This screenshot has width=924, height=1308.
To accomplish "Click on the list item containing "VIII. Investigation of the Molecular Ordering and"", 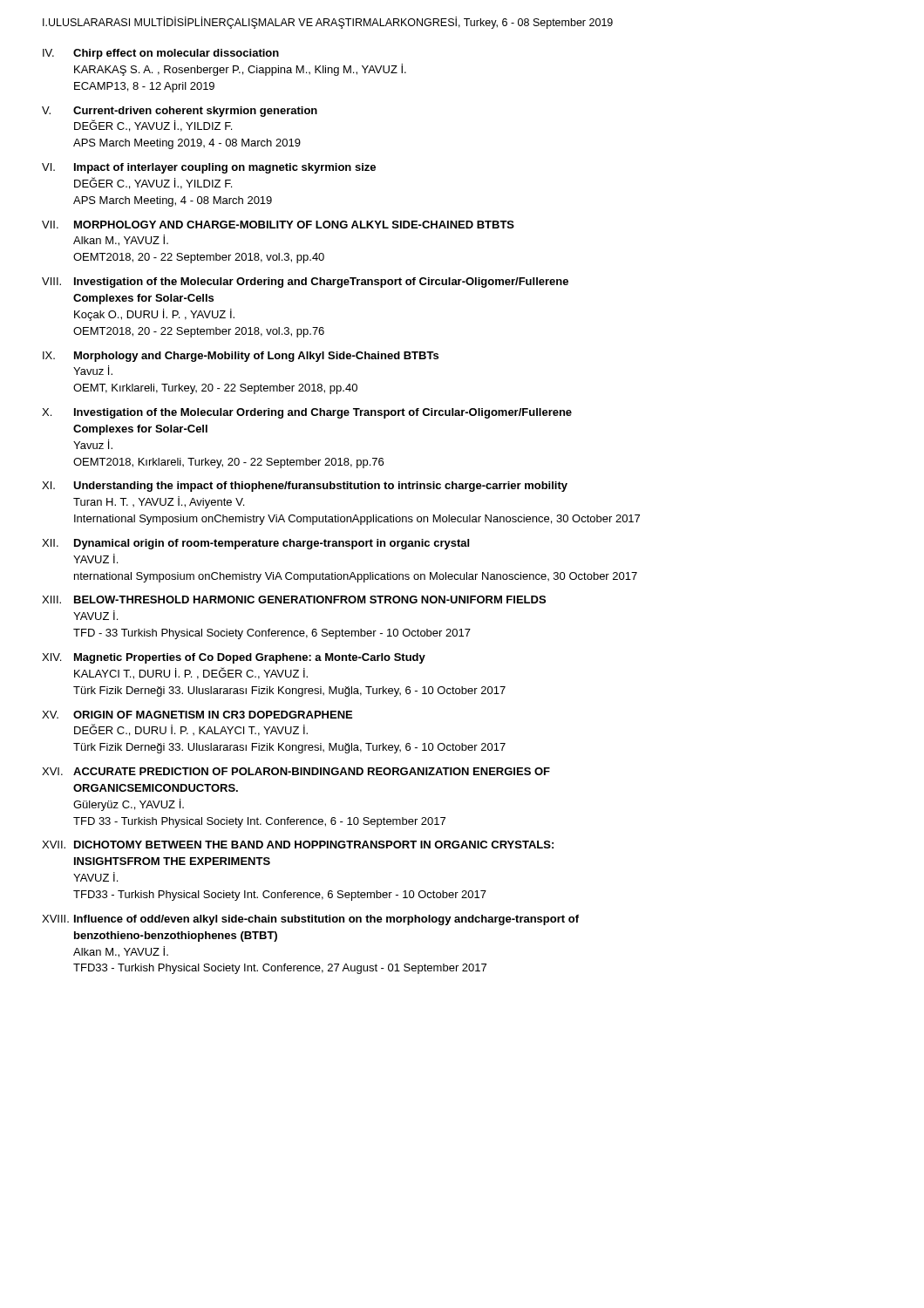I will [305, 283].
